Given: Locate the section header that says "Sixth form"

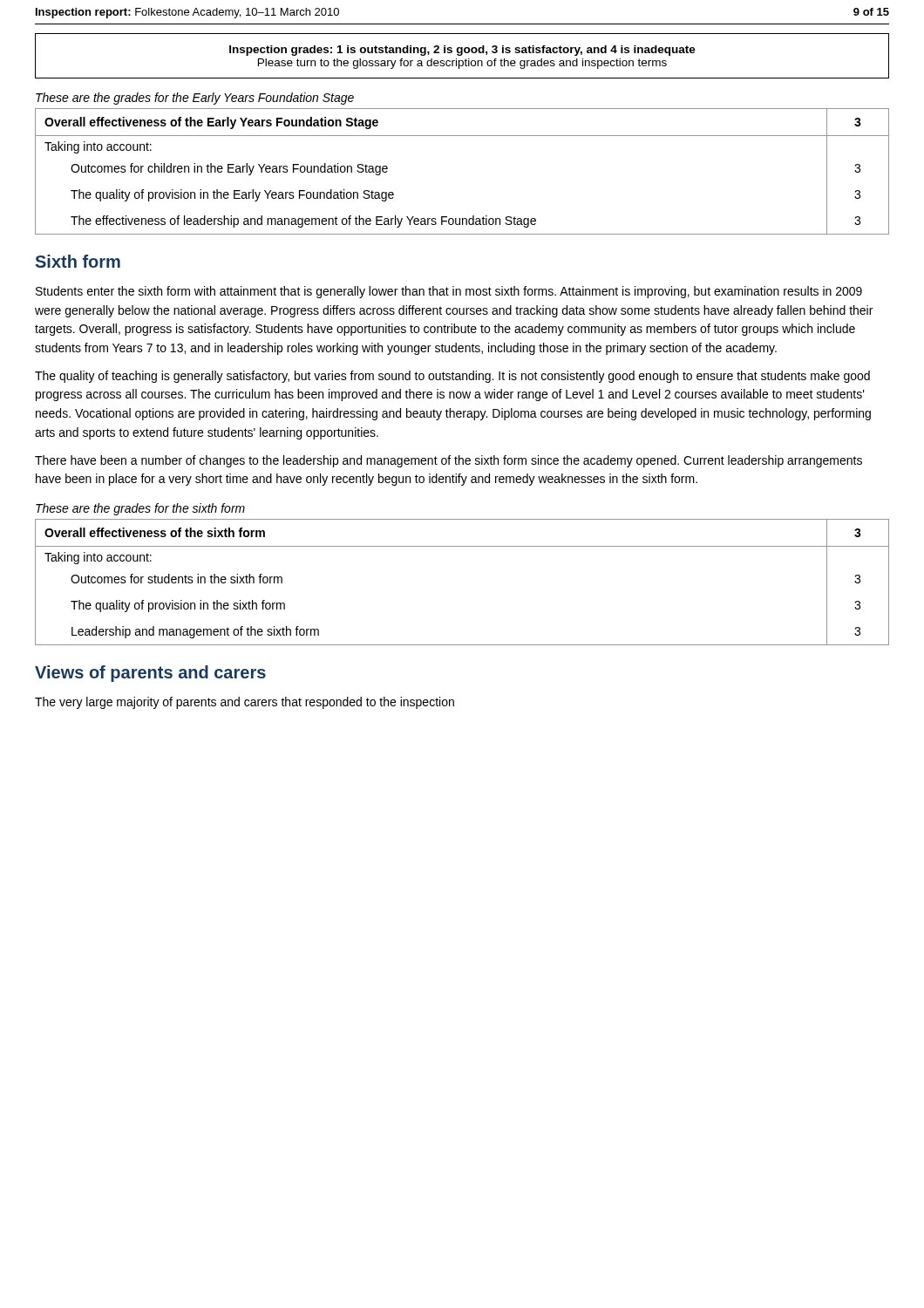Looking at the screenshot, I should pyautogui.click(x=78, y=262).
